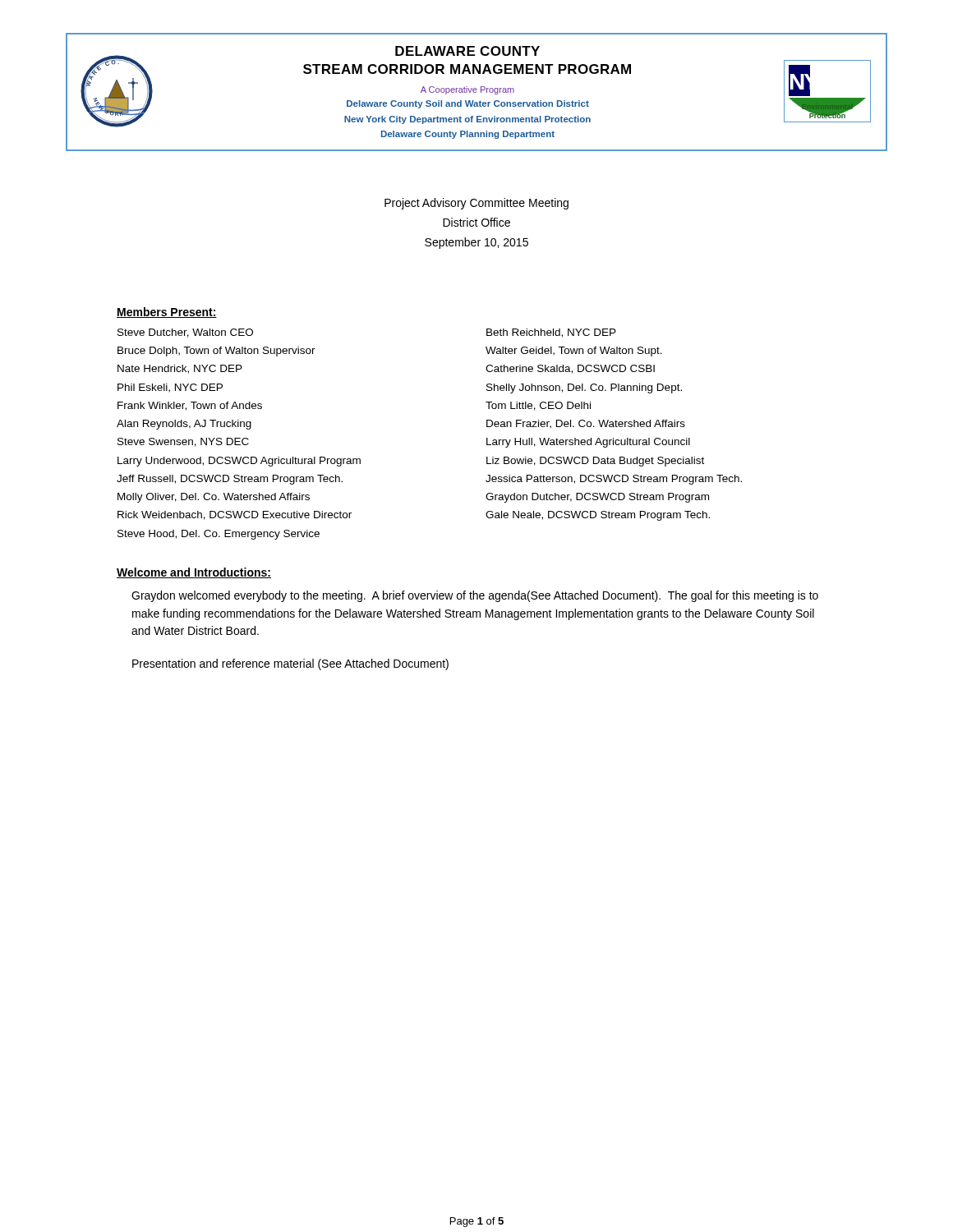Click on the text starting "Larry Underwood, DCSWCD Agricultural"
This screenshot has height=1232, width=953.
point(239,460)
